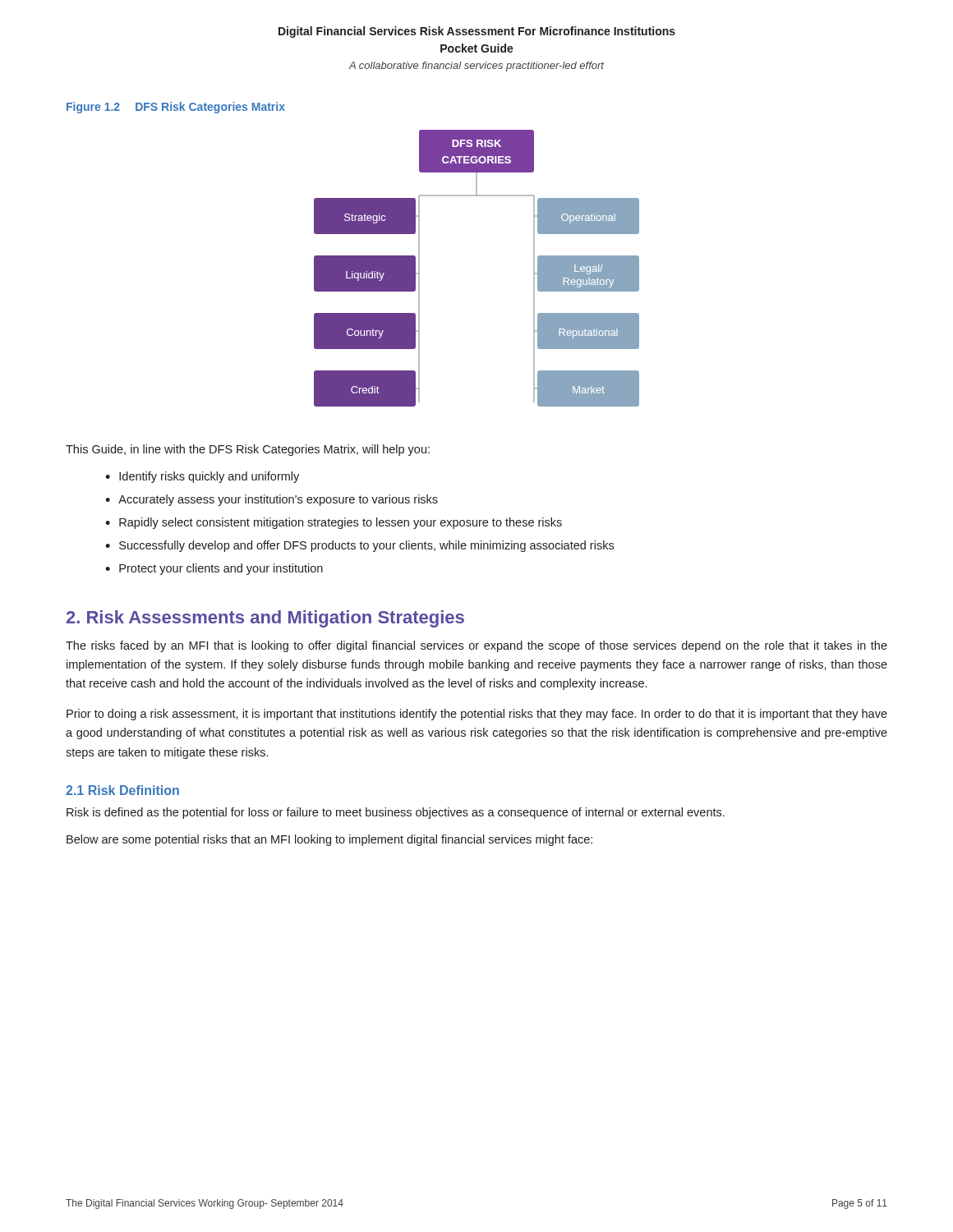Point to "2.1 Risk Definition"
This screenshot has height=1232, width=953.
click(x=123, y=790)
